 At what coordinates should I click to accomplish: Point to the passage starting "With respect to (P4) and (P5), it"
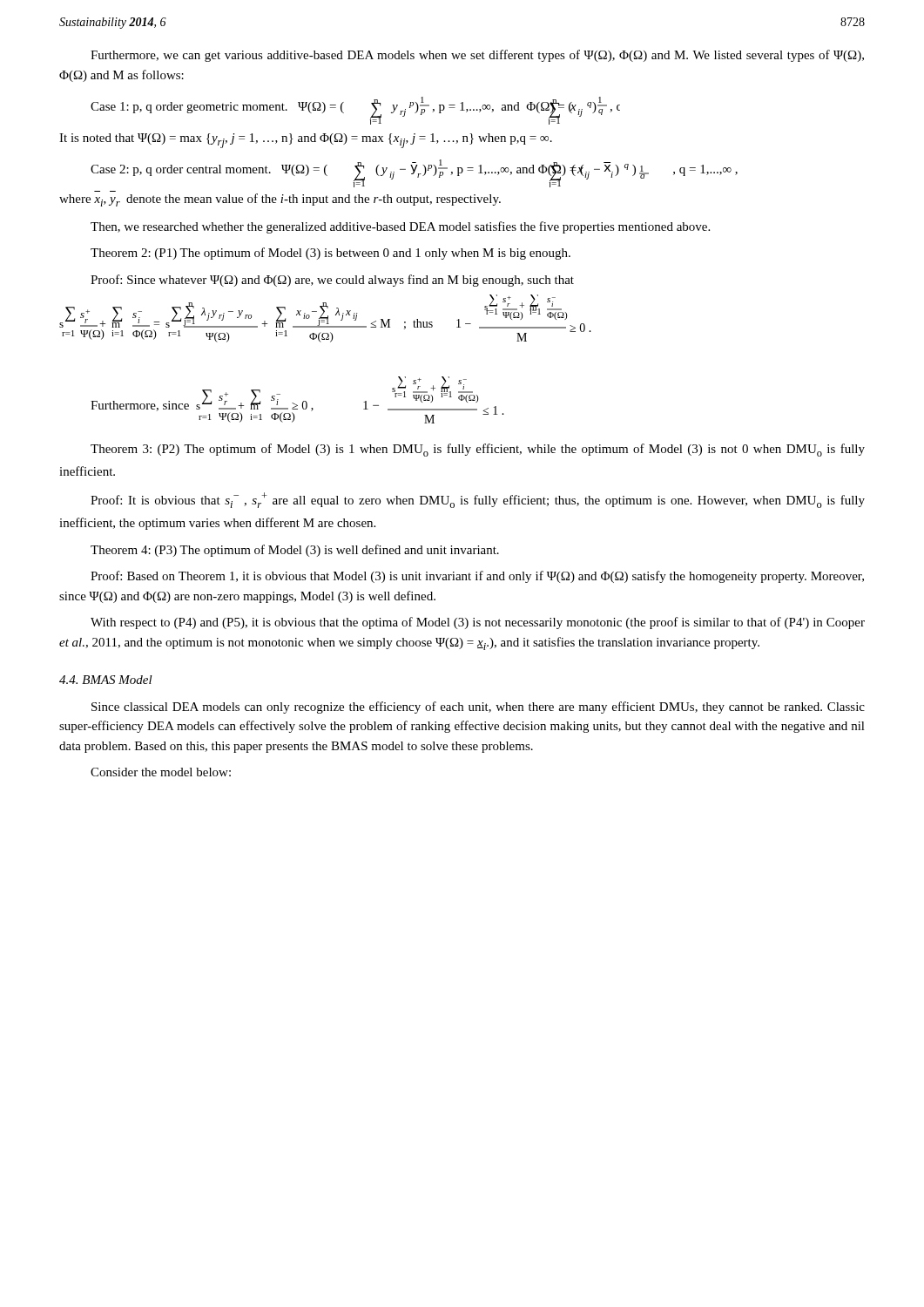[462, 634]
